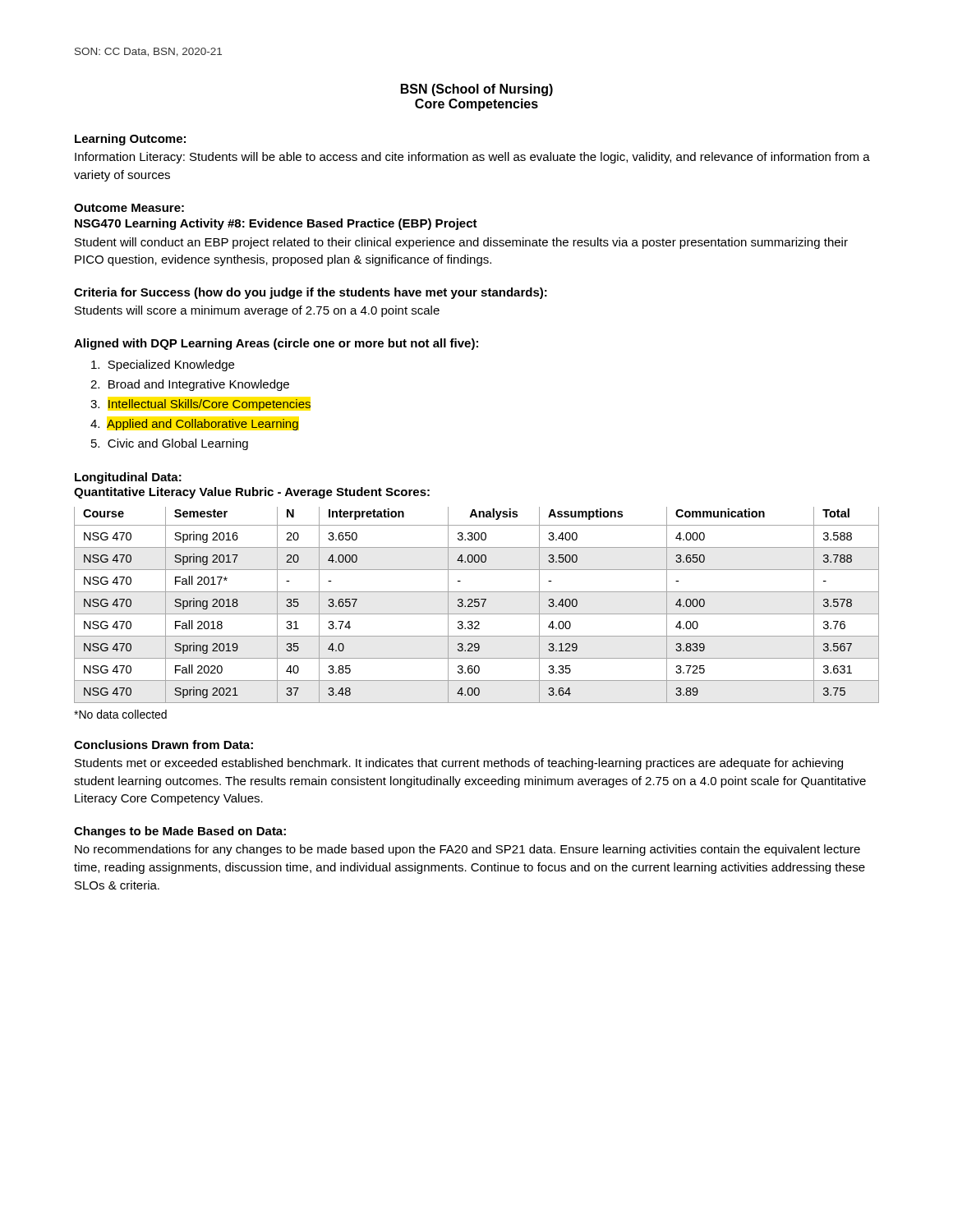Screen dimensions: 1232x953
Task: Find the element starting "Longitudinal Data:"
Action: [x=128, y=477]
